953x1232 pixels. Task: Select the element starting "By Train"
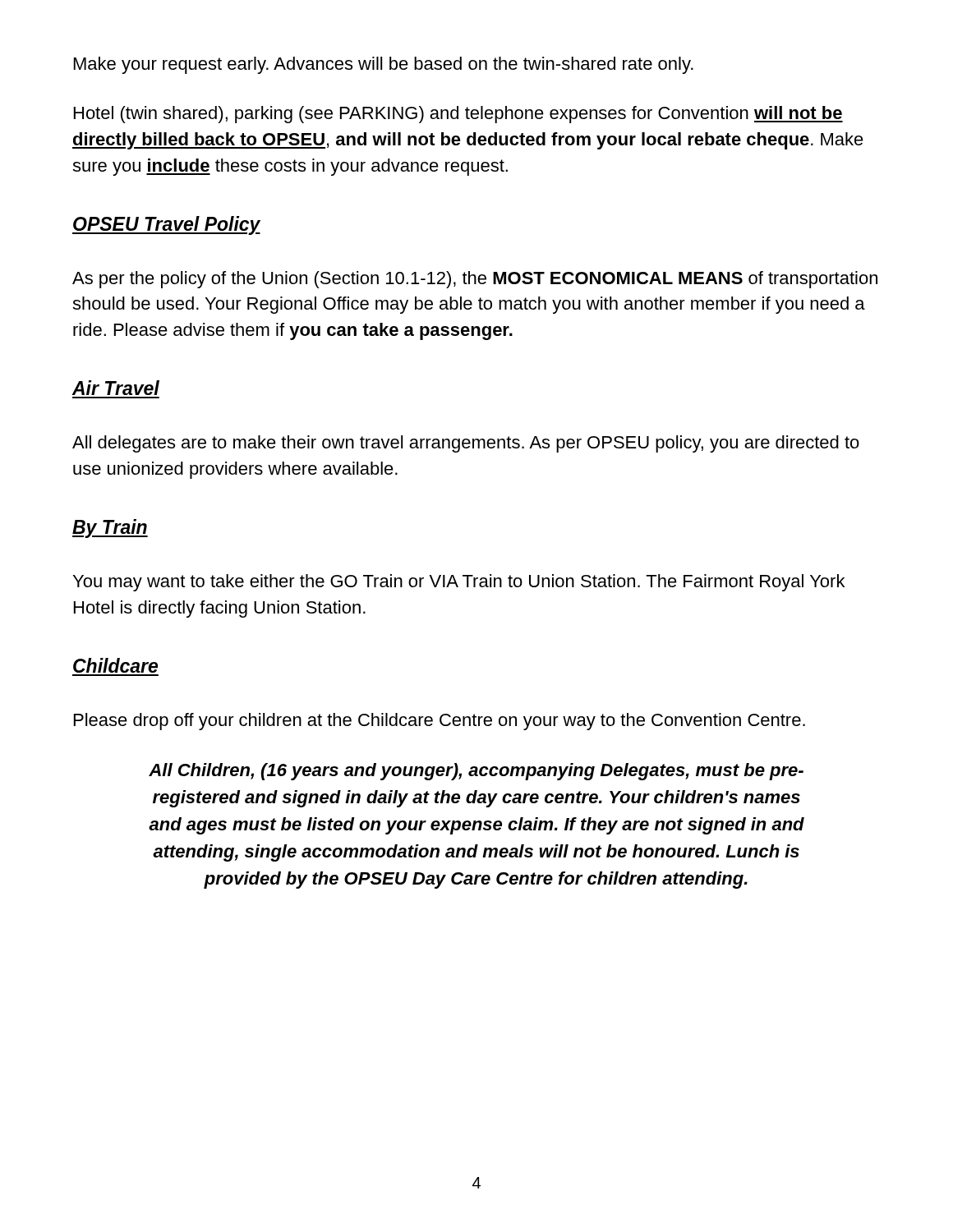(110, 528)
